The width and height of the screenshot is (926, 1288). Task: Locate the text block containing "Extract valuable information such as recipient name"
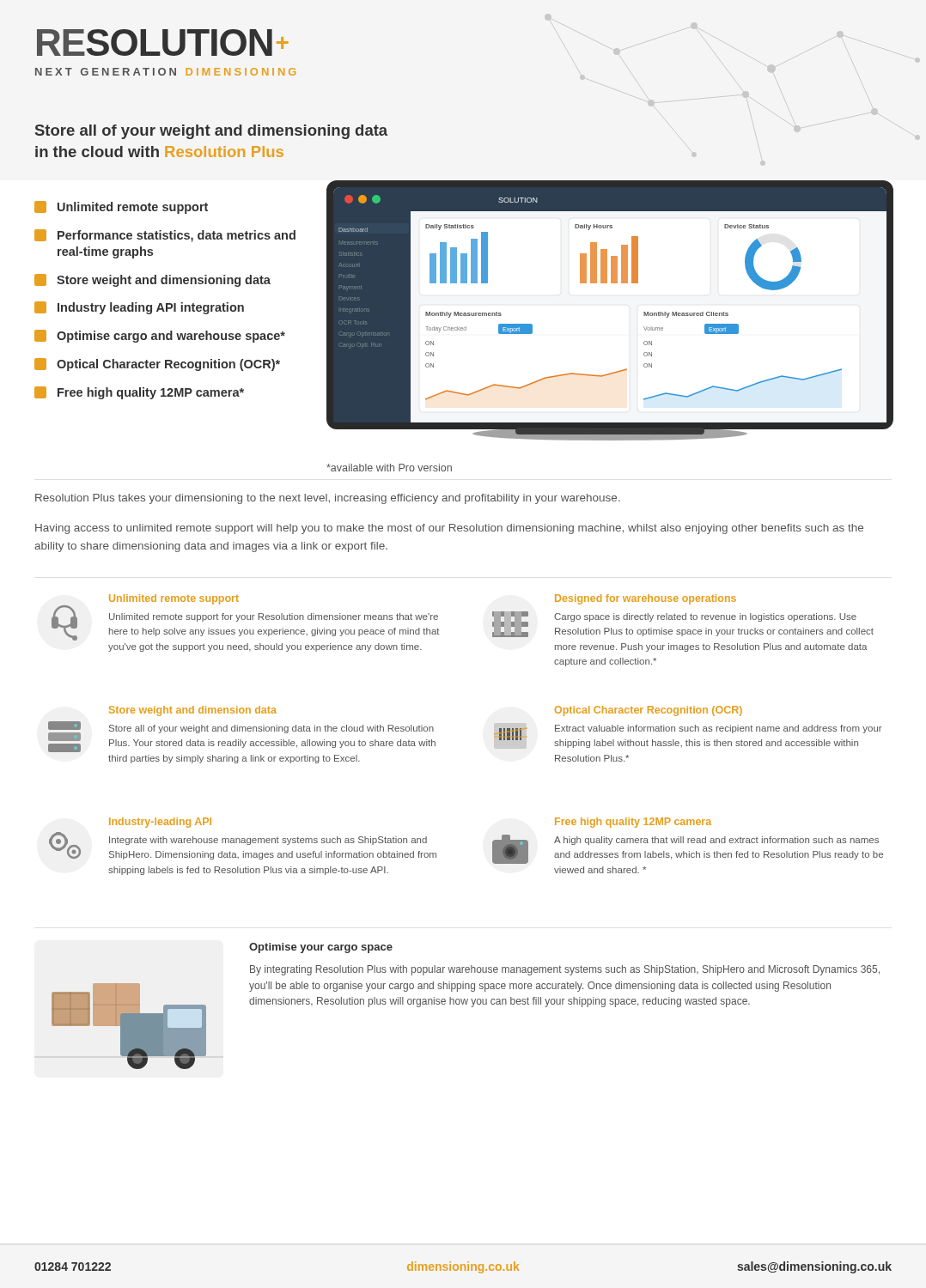point(718,743)
